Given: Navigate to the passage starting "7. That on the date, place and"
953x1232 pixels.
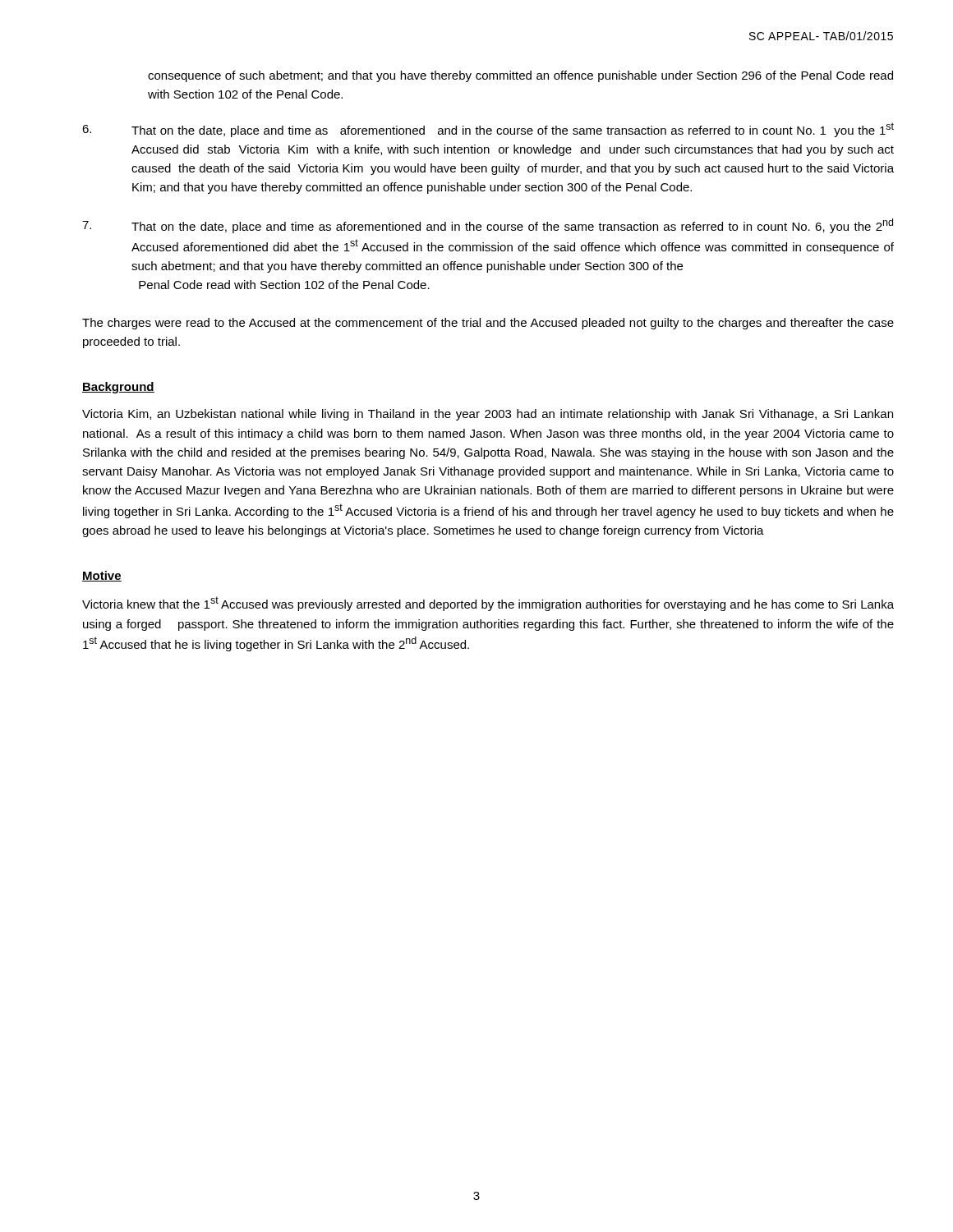Looking at the screenshot, I should click(x=488, y=255).
